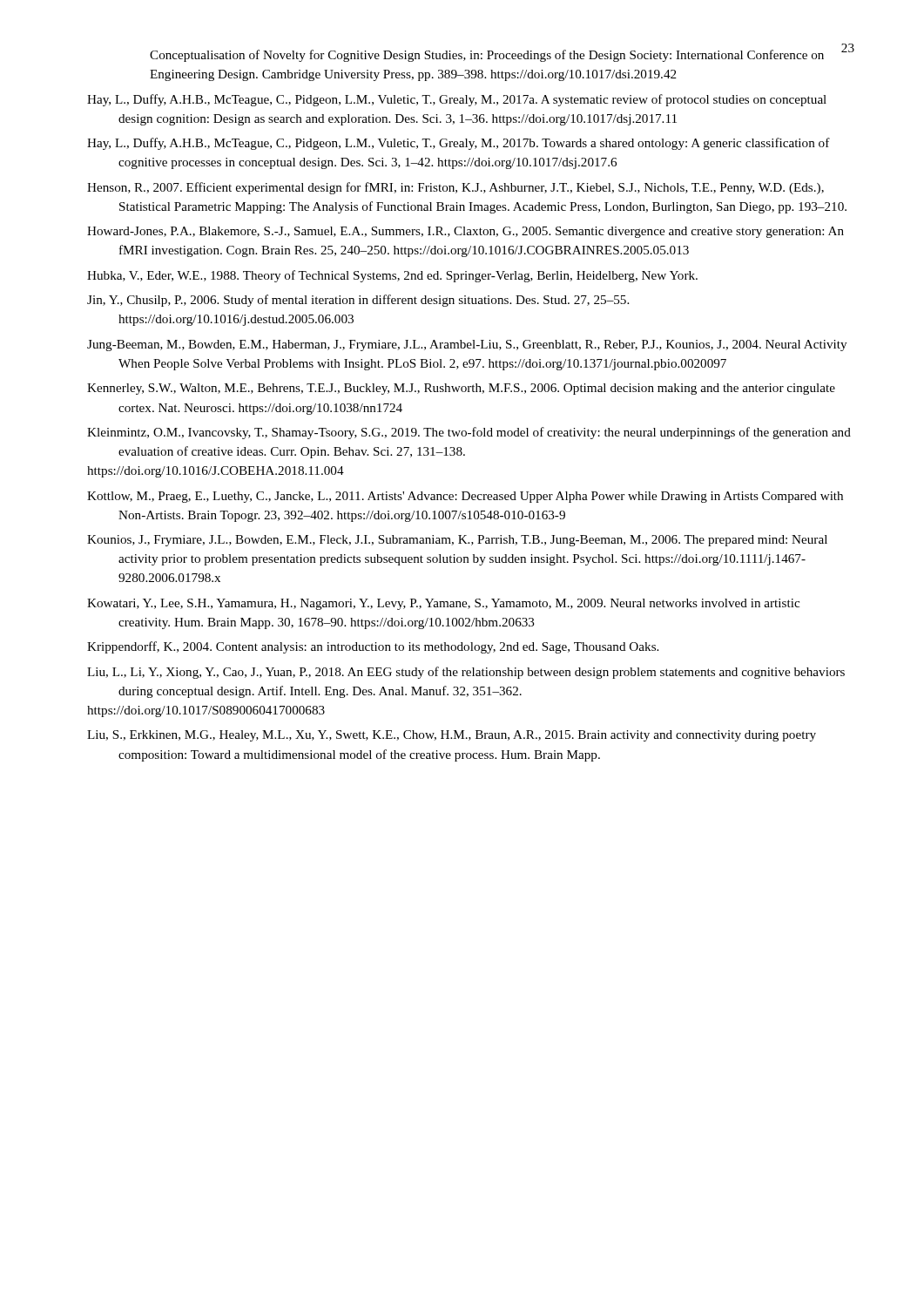Locate the block of text that opens with "Kounios, J., Frymiare,"

tap(457, 558)
